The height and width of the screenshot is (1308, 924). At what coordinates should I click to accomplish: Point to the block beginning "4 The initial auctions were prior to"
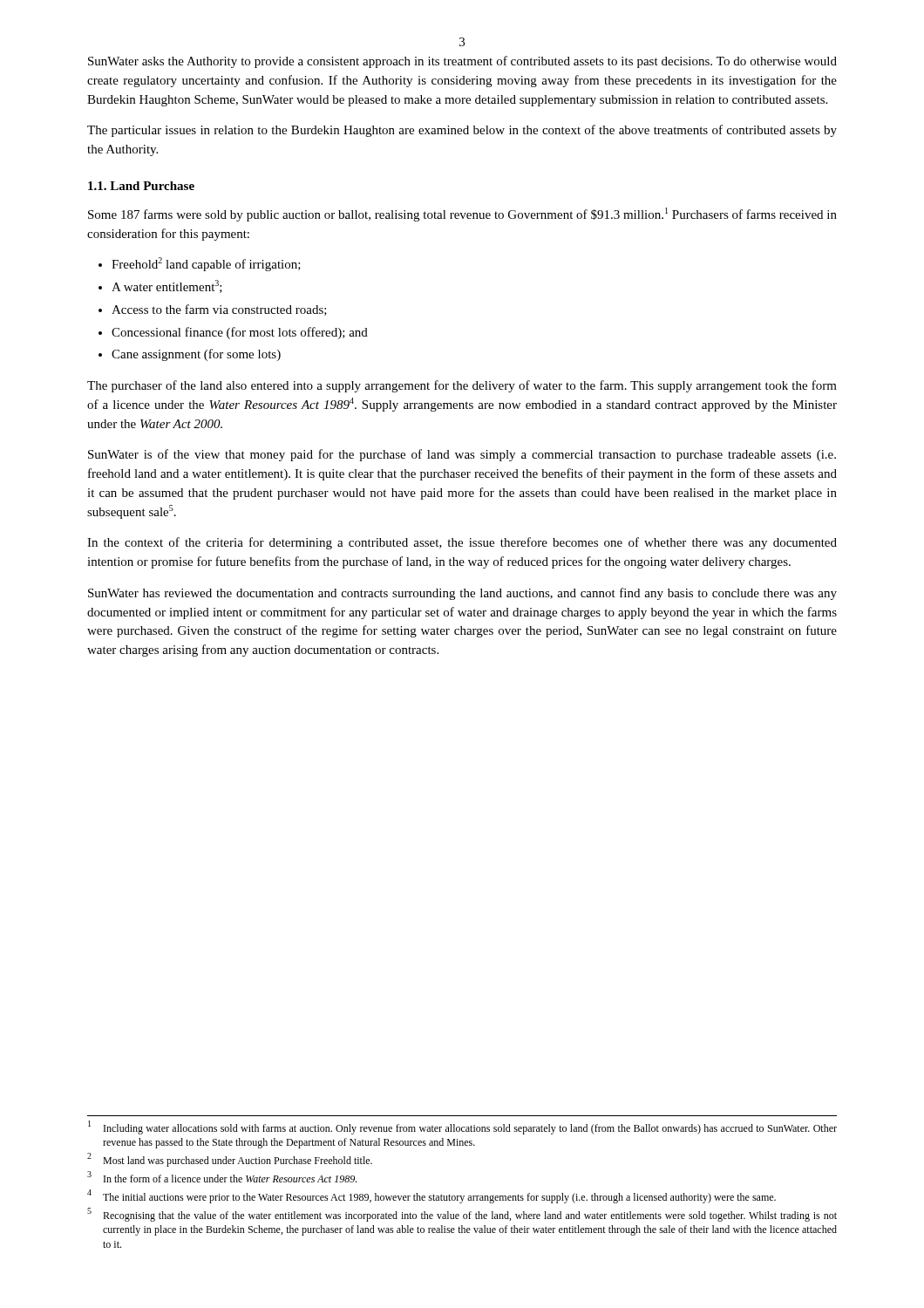coord(462,1197)
